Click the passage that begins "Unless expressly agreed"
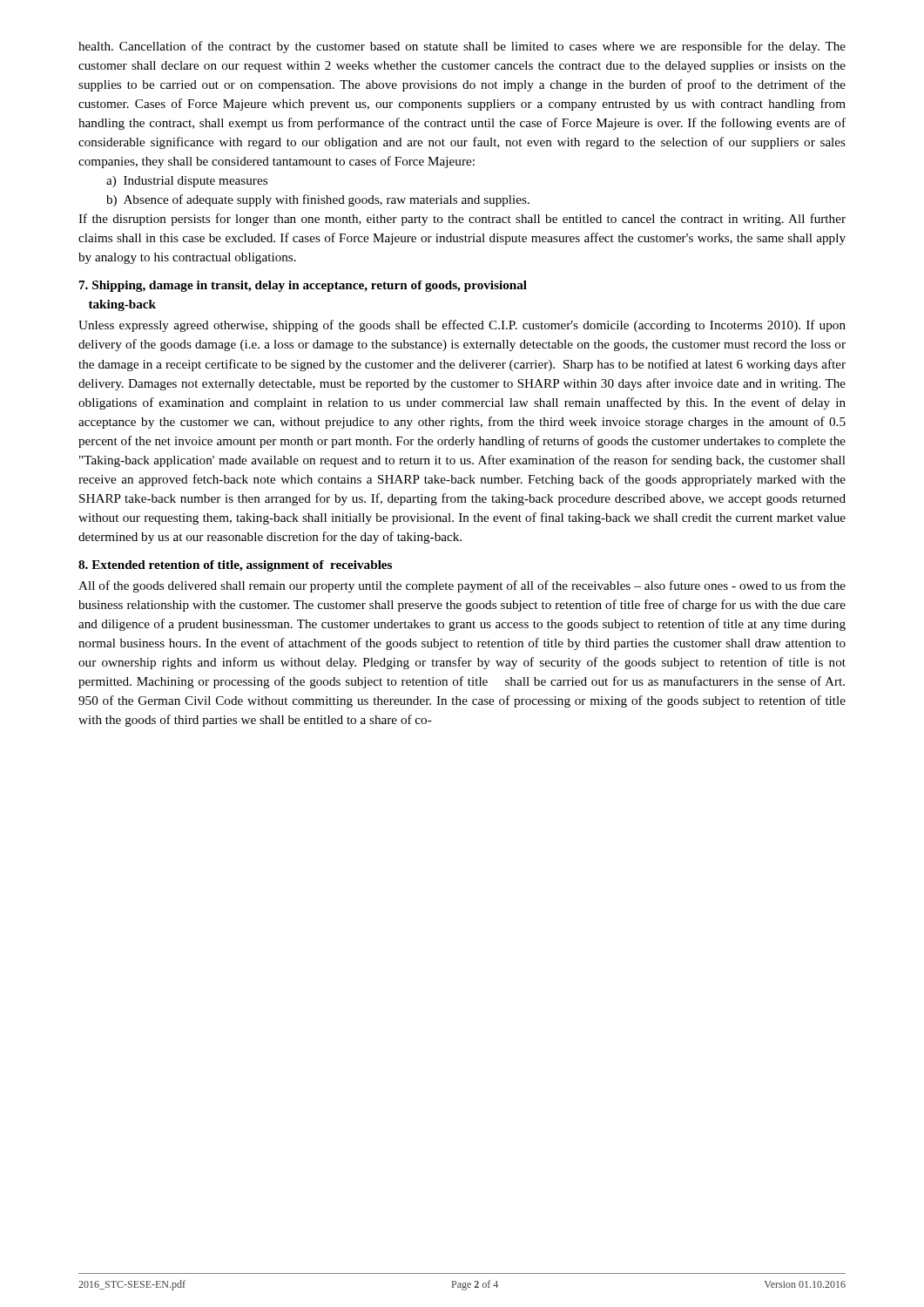This screenshot has width=924, height=1307. point(462,431)
